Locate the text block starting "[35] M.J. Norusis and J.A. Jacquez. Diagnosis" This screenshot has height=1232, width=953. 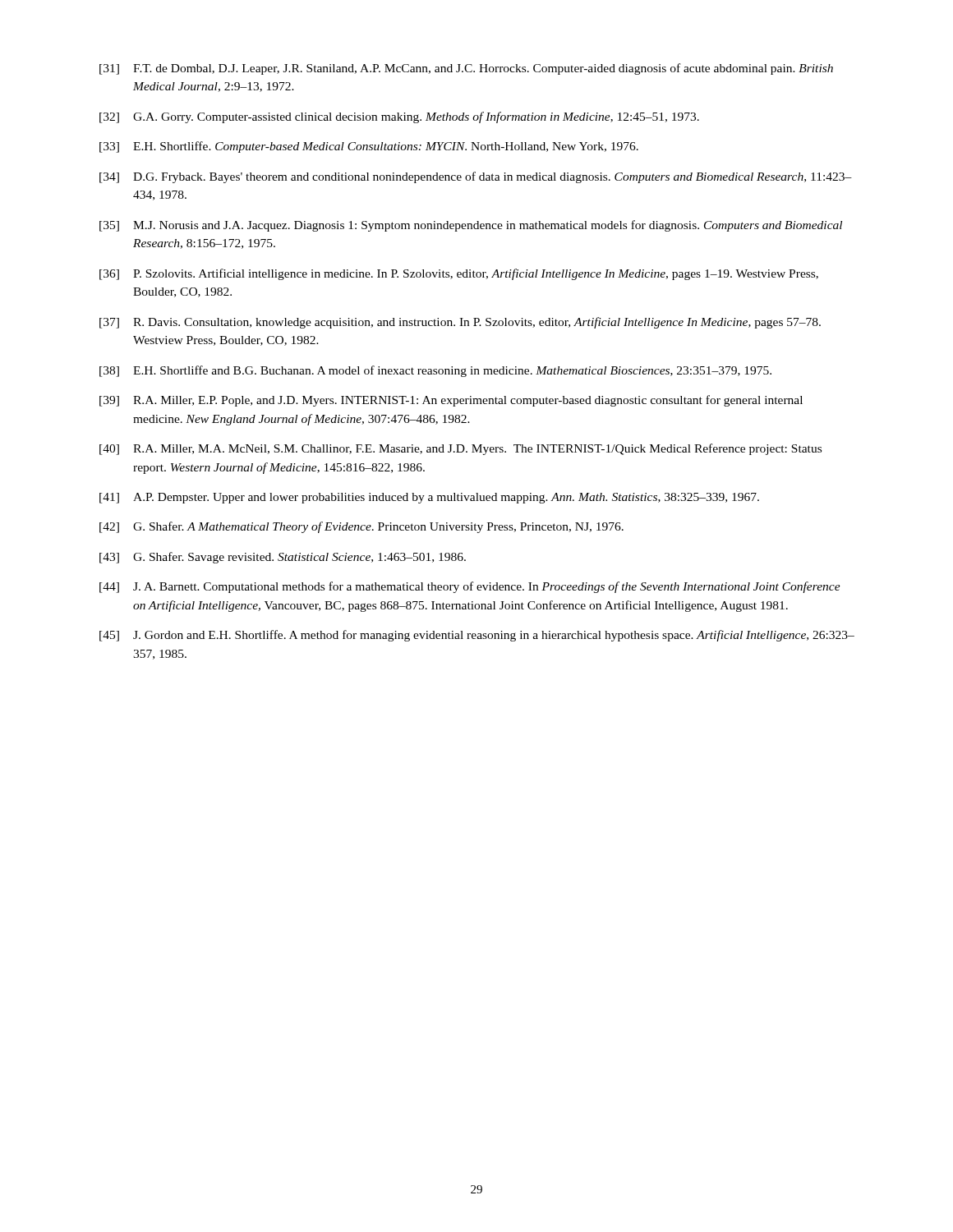pos(476,234)
